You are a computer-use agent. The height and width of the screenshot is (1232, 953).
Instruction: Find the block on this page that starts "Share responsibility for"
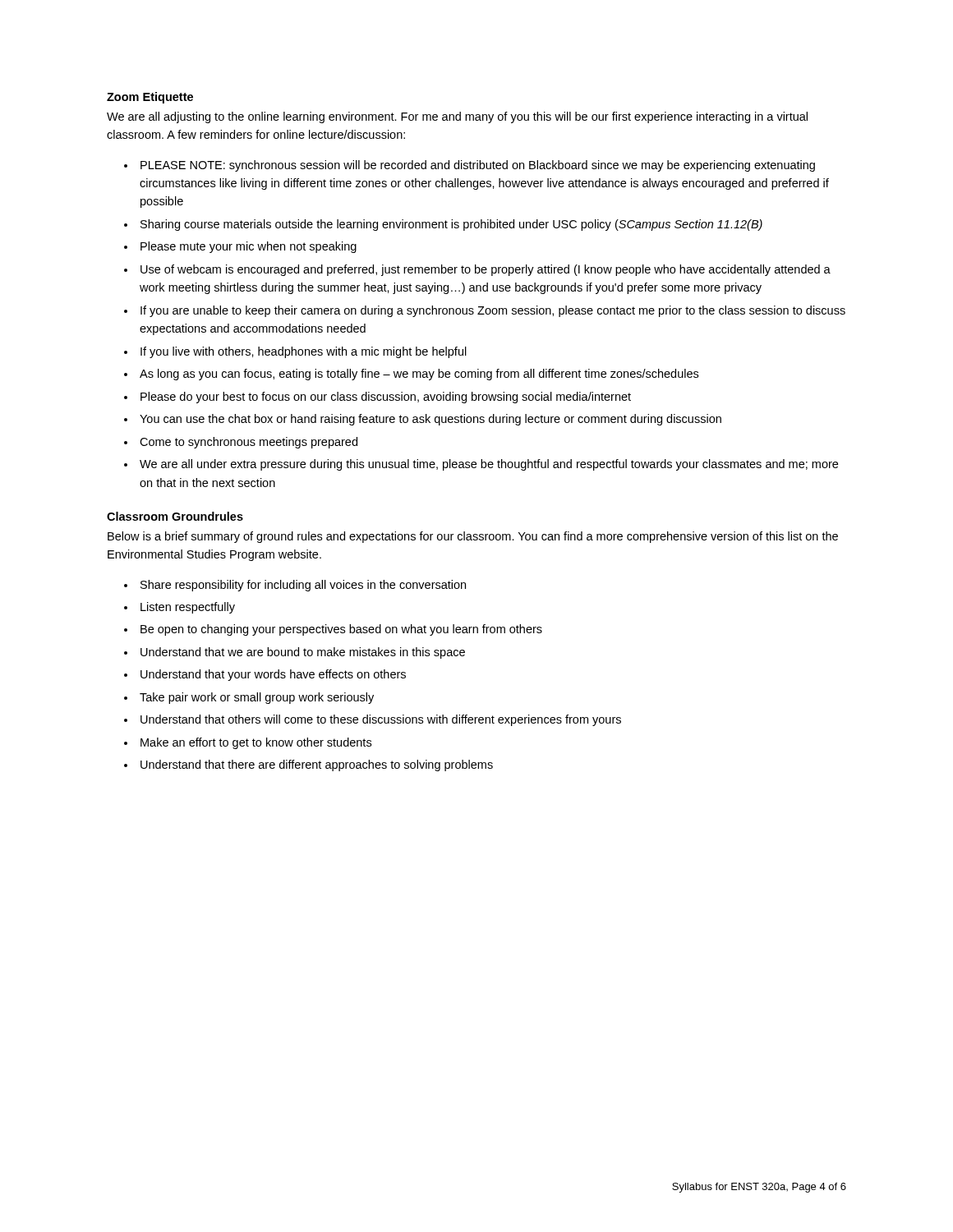point(303,584)
